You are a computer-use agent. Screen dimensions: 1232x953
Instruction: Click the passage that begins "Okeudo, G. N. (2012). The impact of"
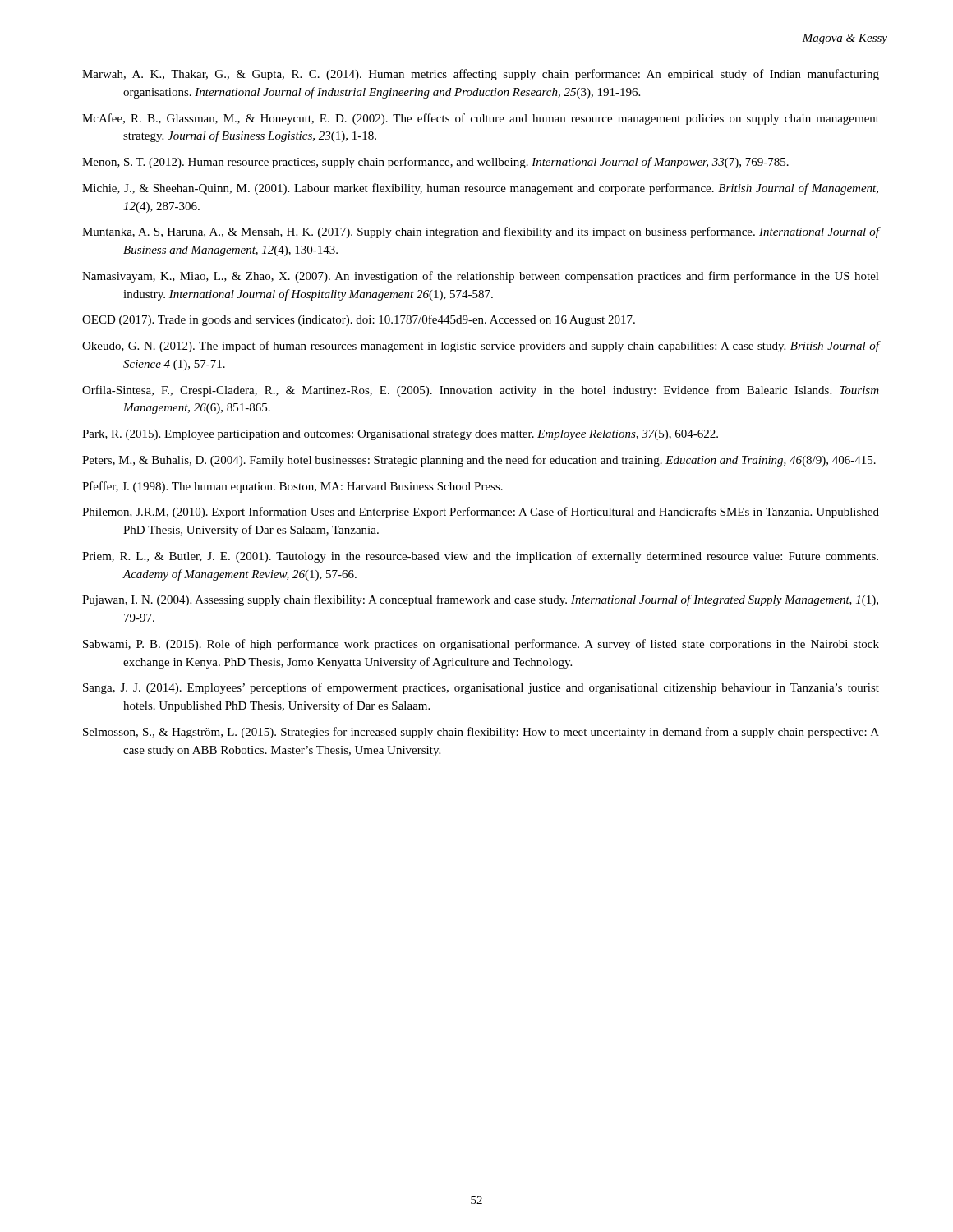tap(481, 355)
